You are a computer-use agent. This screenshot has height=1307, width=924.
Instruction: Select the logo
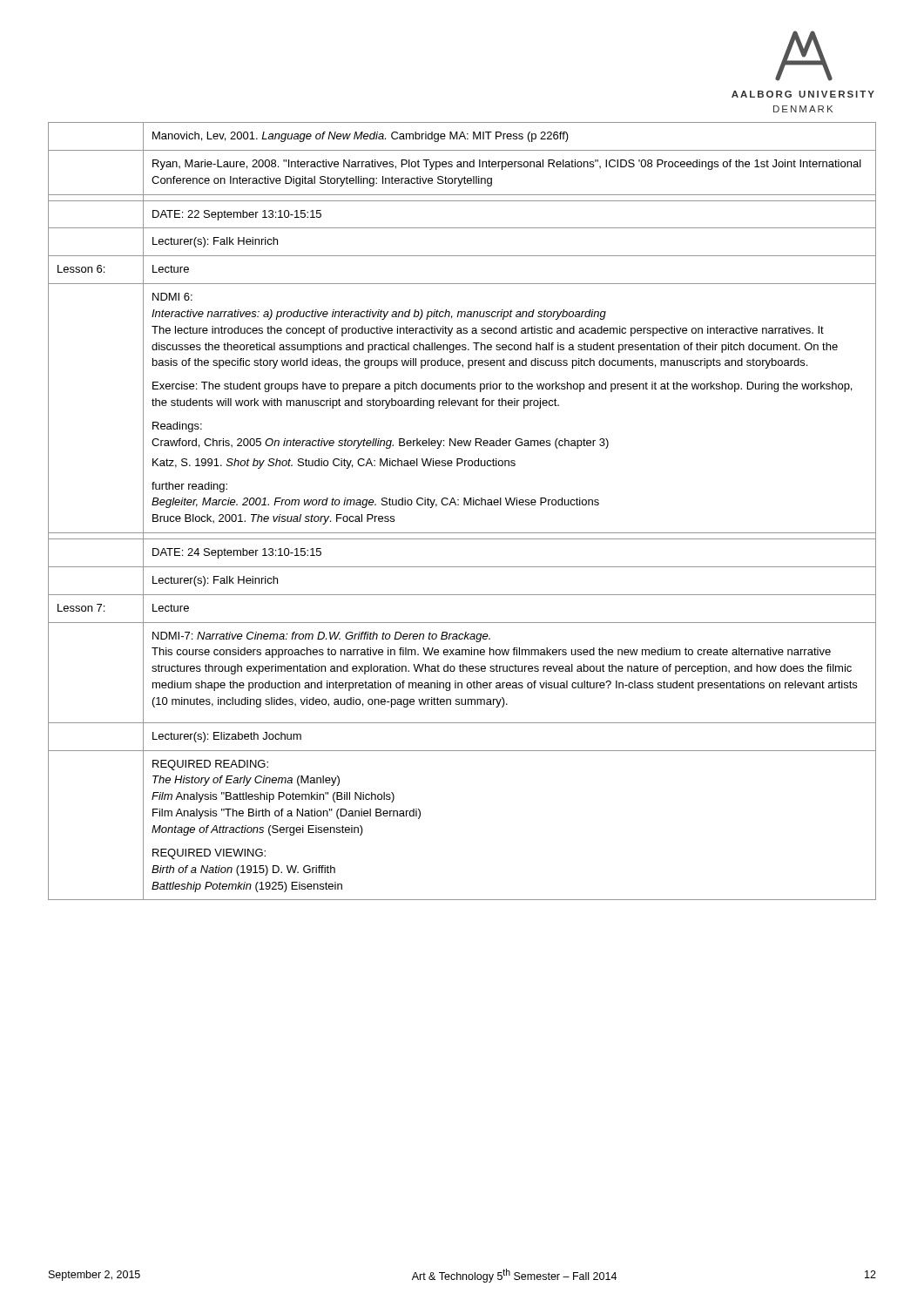pos(804,71)
